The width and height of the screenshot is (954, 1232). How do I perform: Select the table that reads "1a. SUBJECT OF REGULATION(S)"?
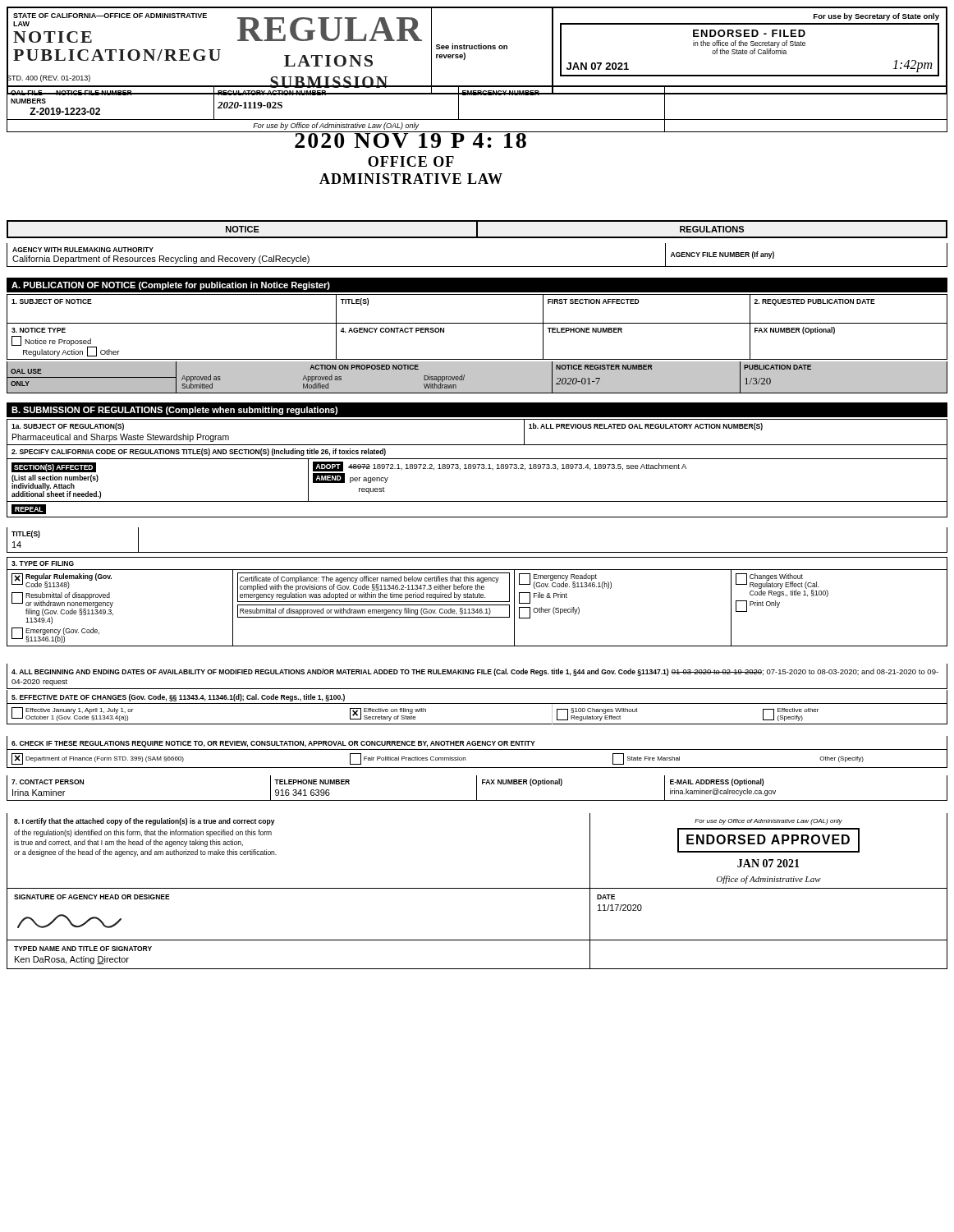point(477,468)
